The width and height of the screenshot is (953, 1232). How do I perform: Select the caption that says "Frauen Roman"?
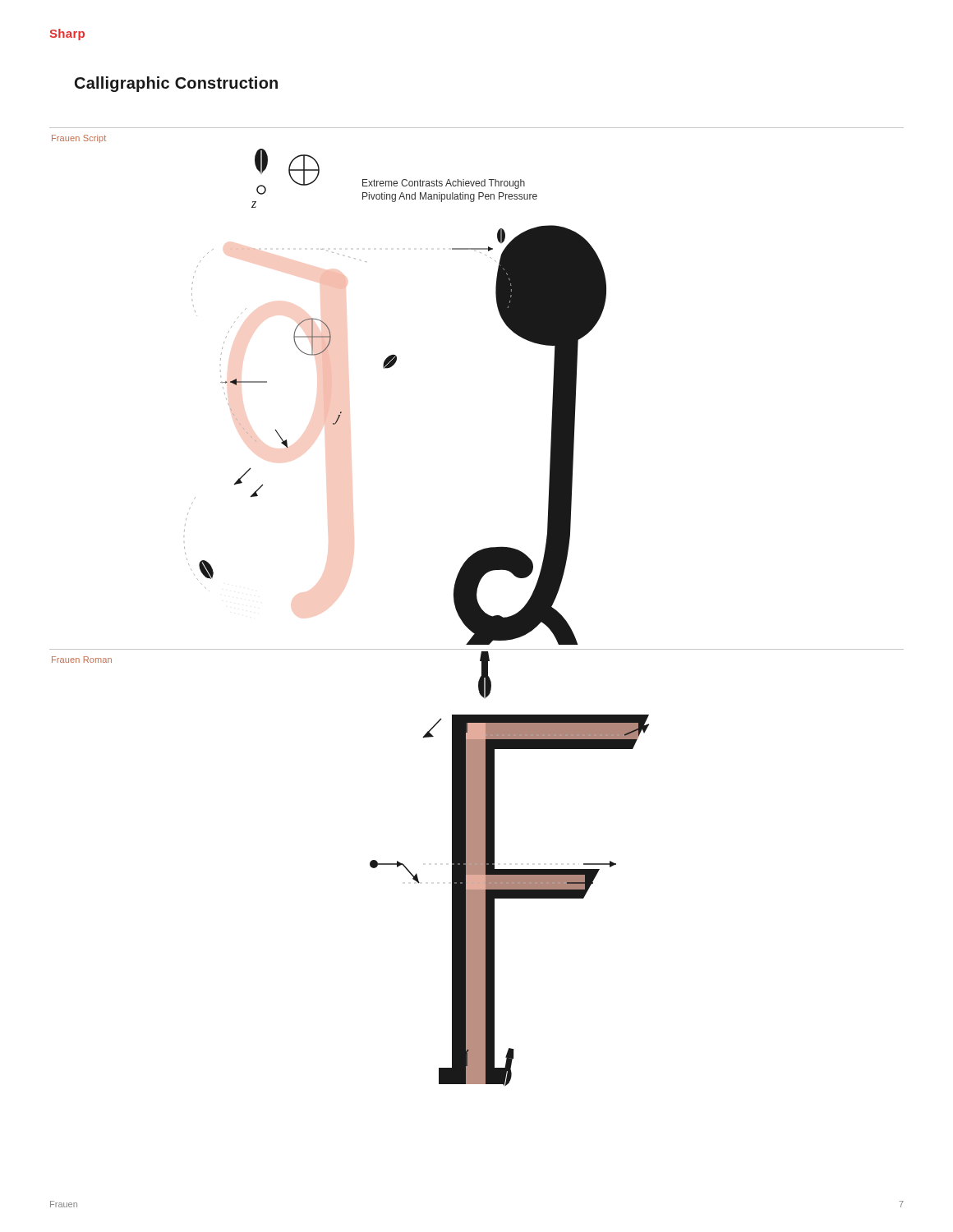(82, 659)
